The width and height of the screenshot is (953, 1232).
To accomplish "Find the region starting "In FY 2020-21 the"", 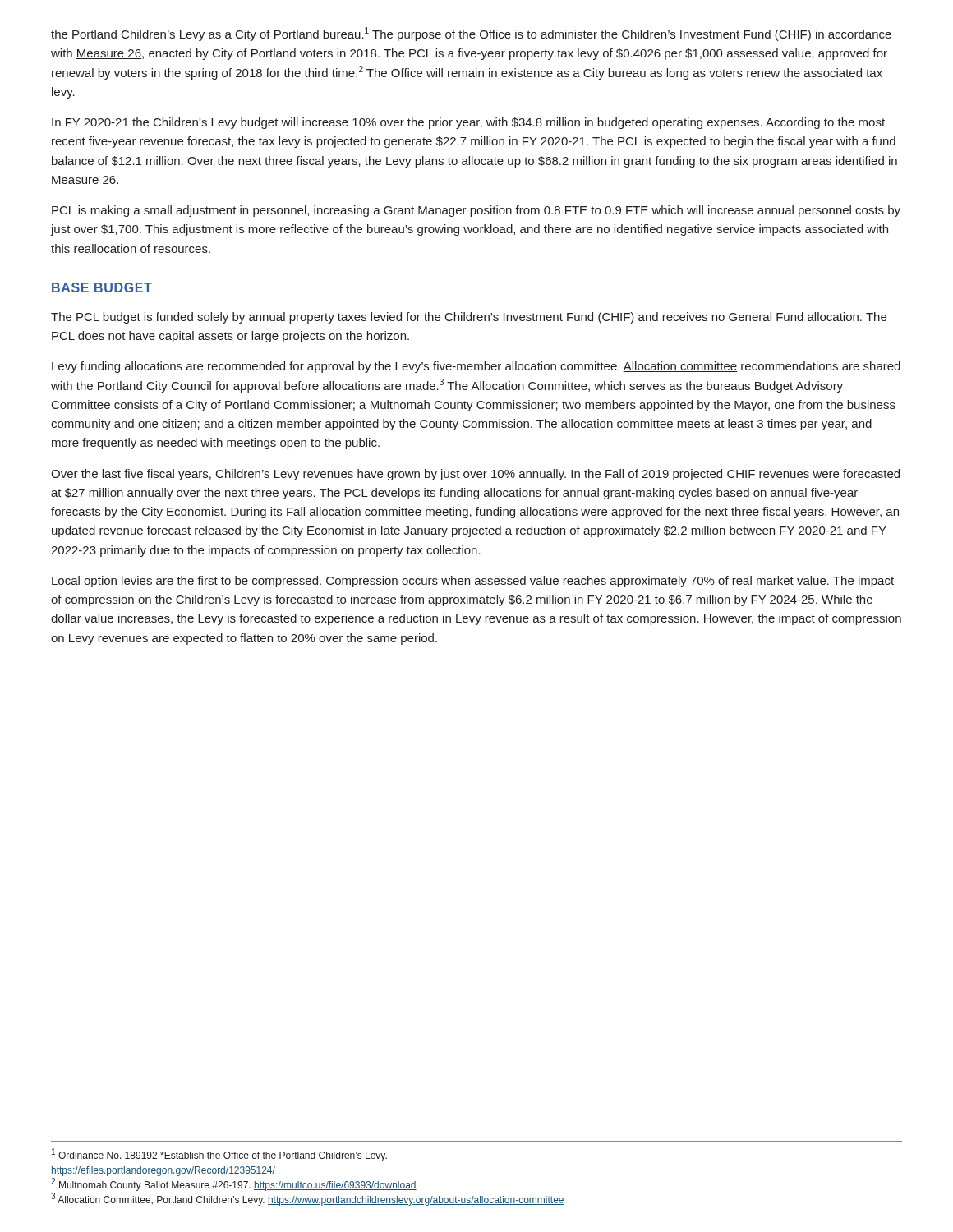I will 476,151.
